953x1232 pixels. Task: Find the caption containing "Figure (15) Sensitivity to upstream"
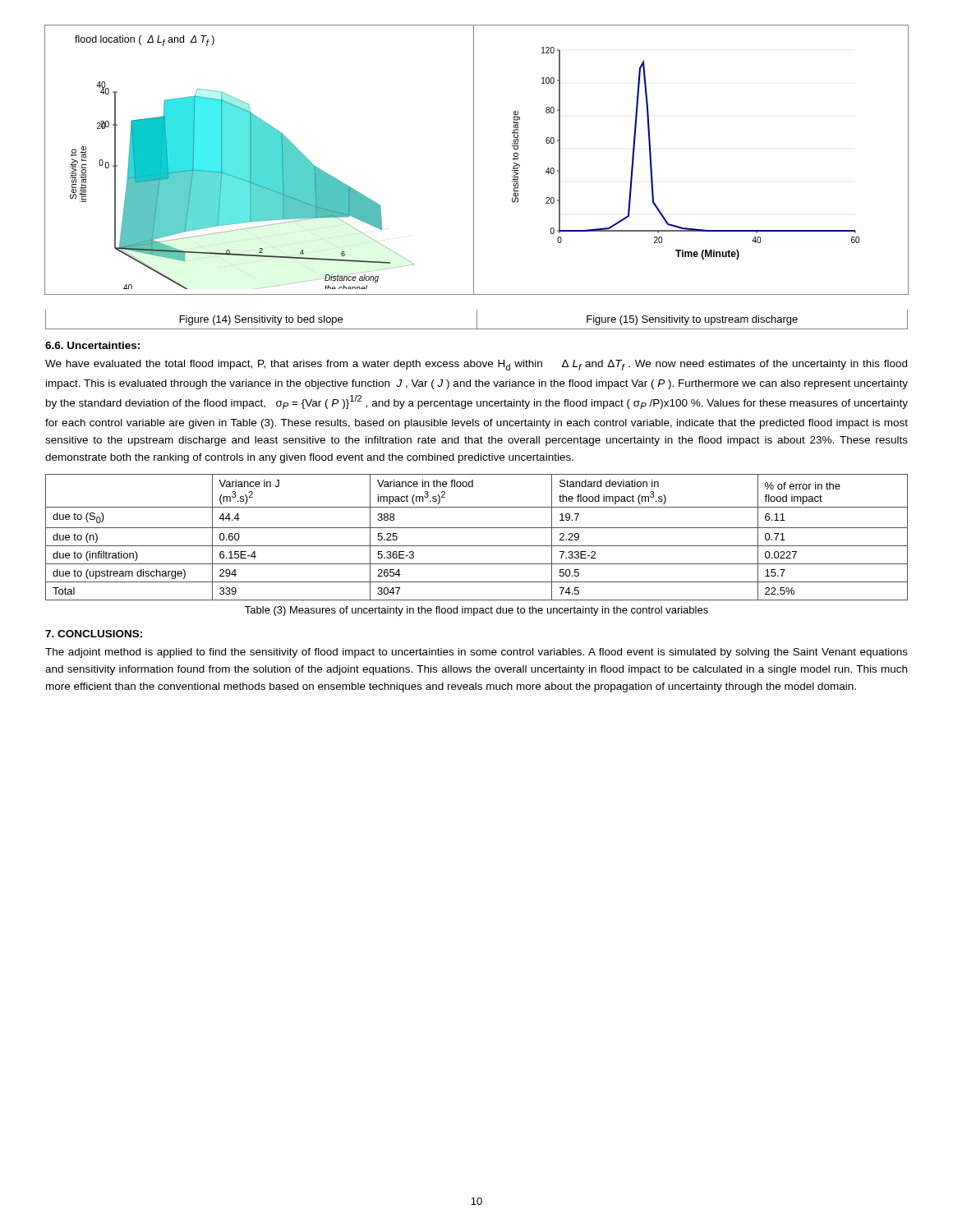tap(692, 319)
